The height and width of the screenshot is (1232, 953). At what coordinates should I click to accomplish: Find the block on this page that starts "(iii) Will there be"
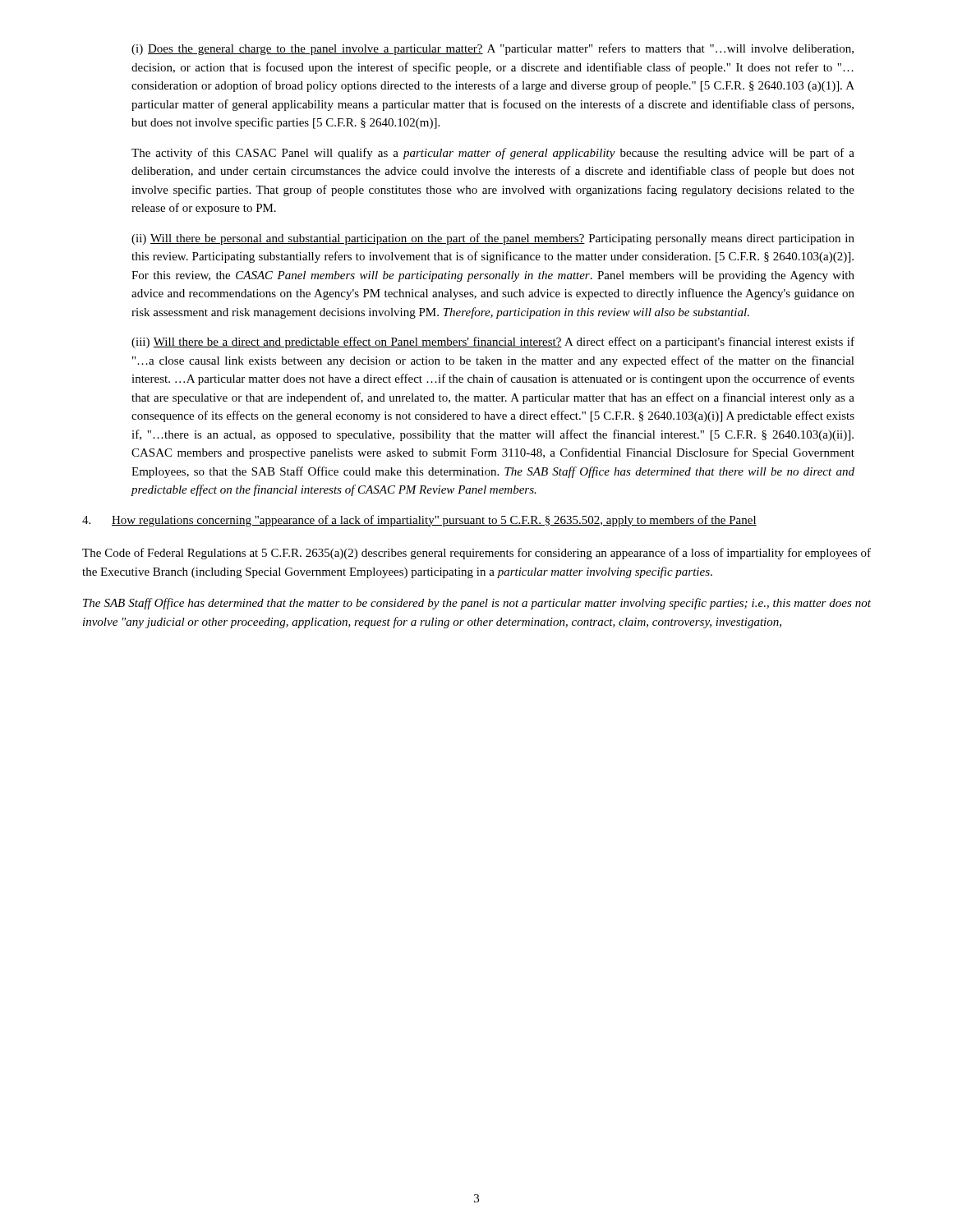[493, 416]
